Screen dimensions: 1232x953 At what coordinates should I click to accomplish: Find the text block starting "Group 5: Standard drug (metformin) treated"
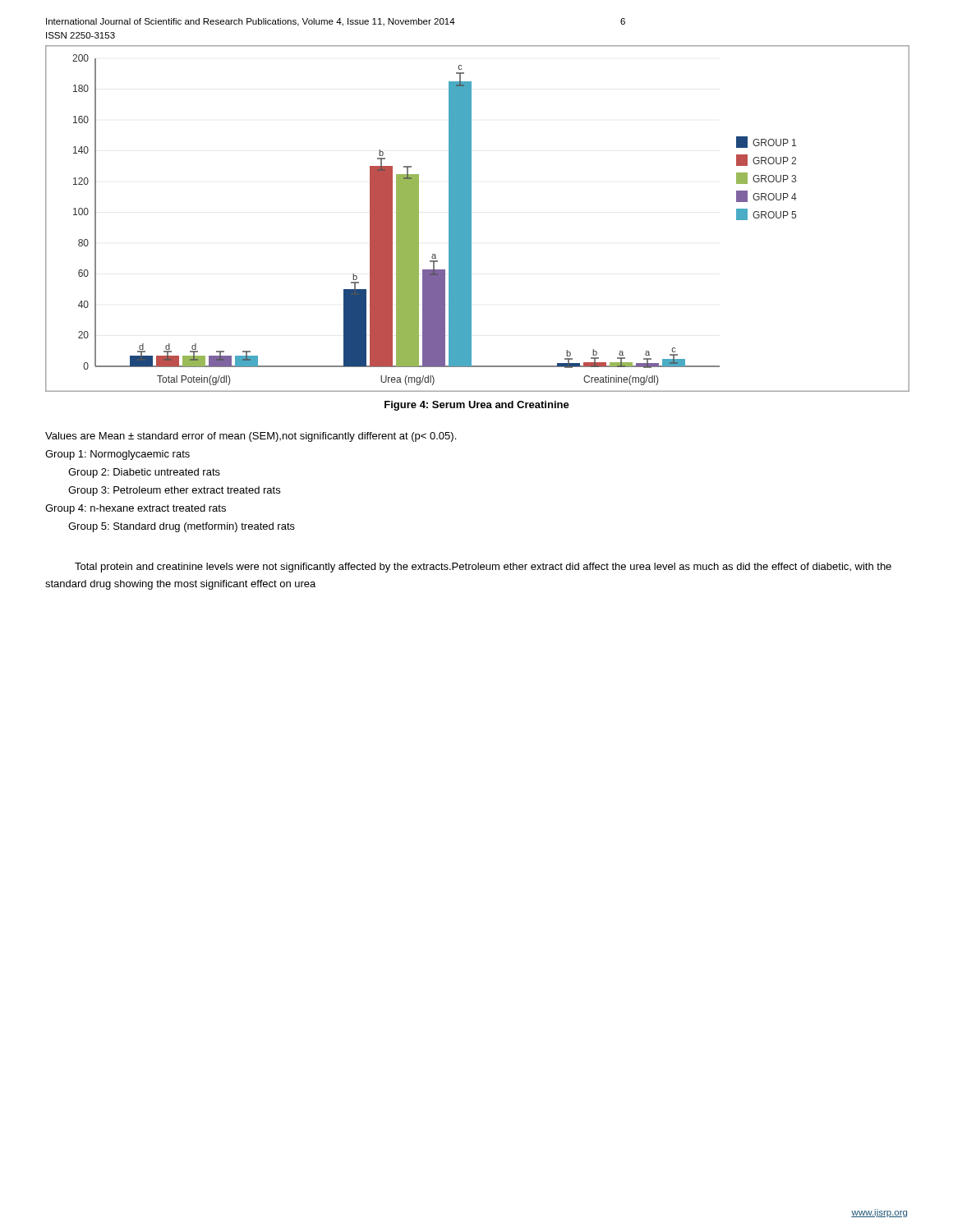point(182,526)
